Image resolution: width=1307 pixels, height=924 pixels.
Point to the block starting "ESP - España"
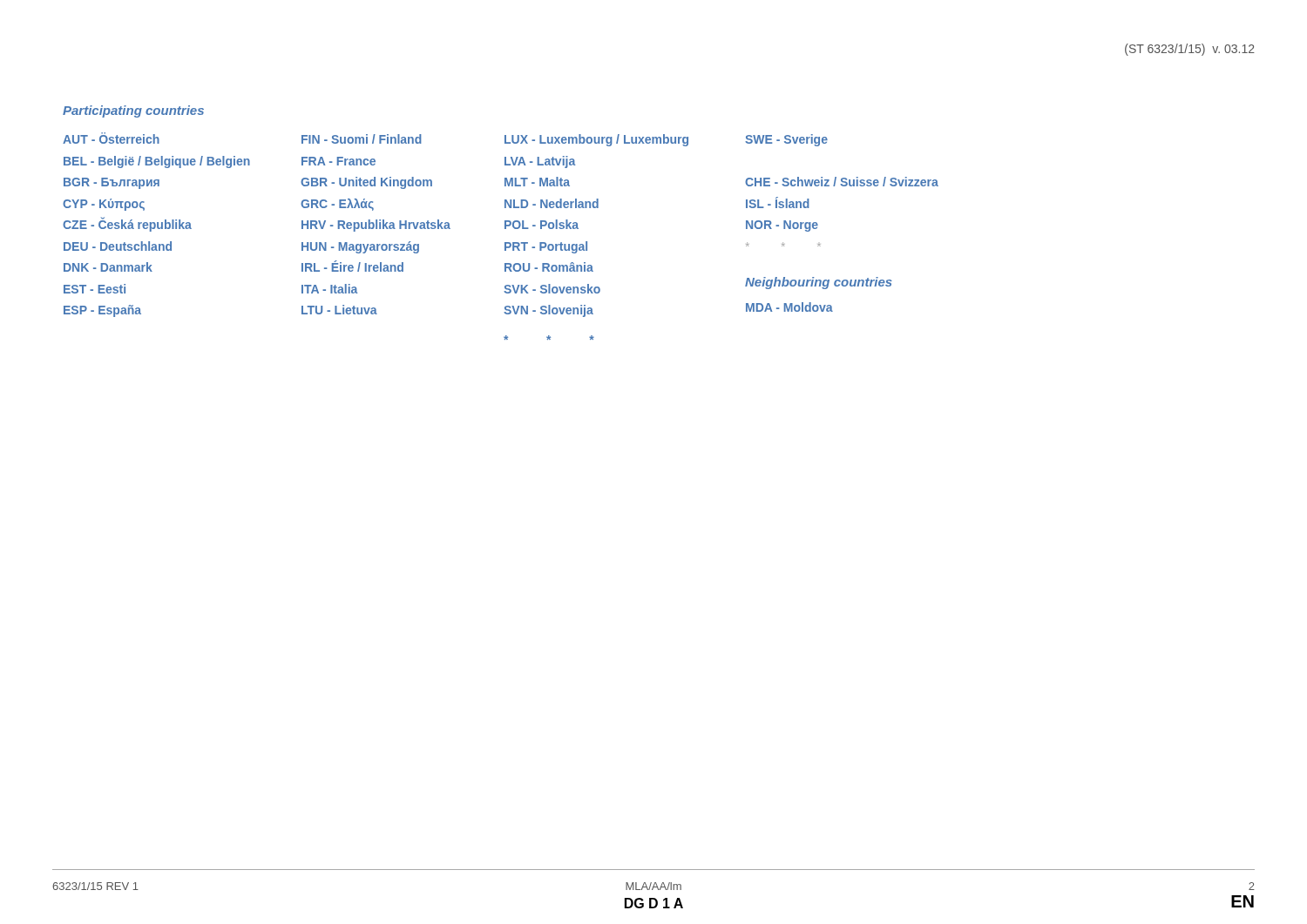[102, 310]
